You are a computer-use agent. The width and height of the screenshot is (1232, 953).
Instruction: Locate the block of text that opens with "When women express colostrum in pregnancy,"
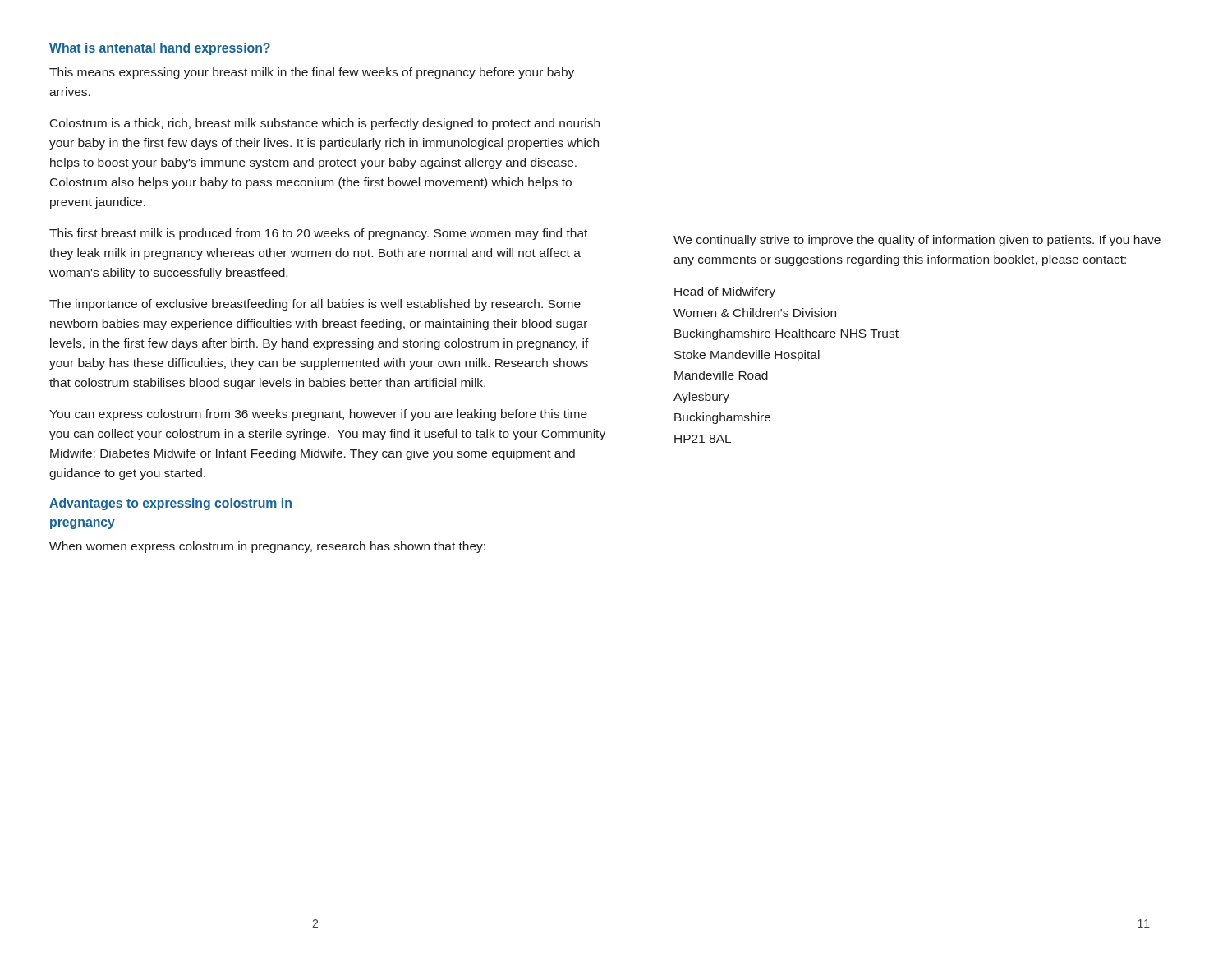(268, 546)
